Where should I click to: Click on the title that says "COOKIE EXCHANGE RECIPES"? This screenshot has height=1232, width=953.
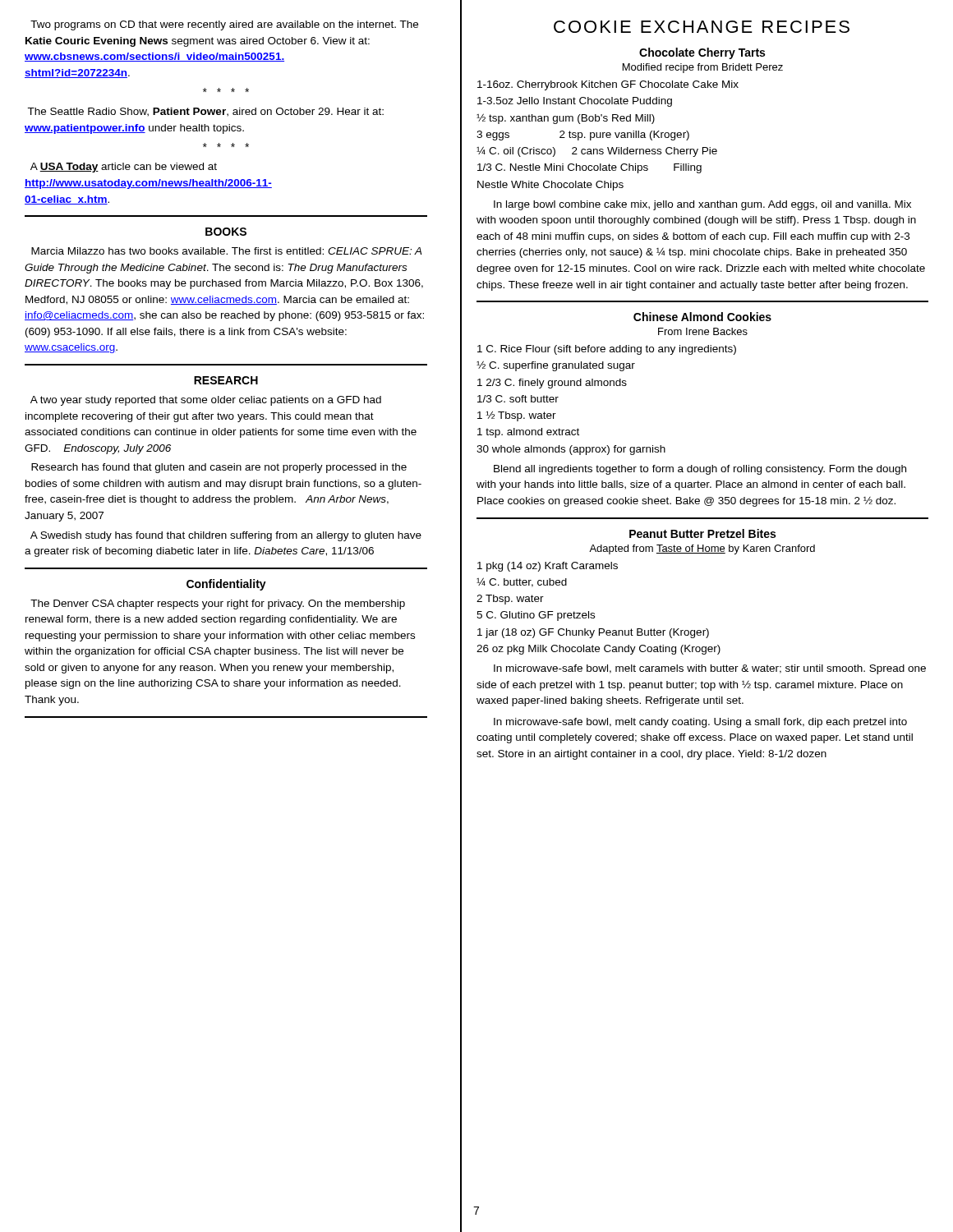(x=702, y=27)
